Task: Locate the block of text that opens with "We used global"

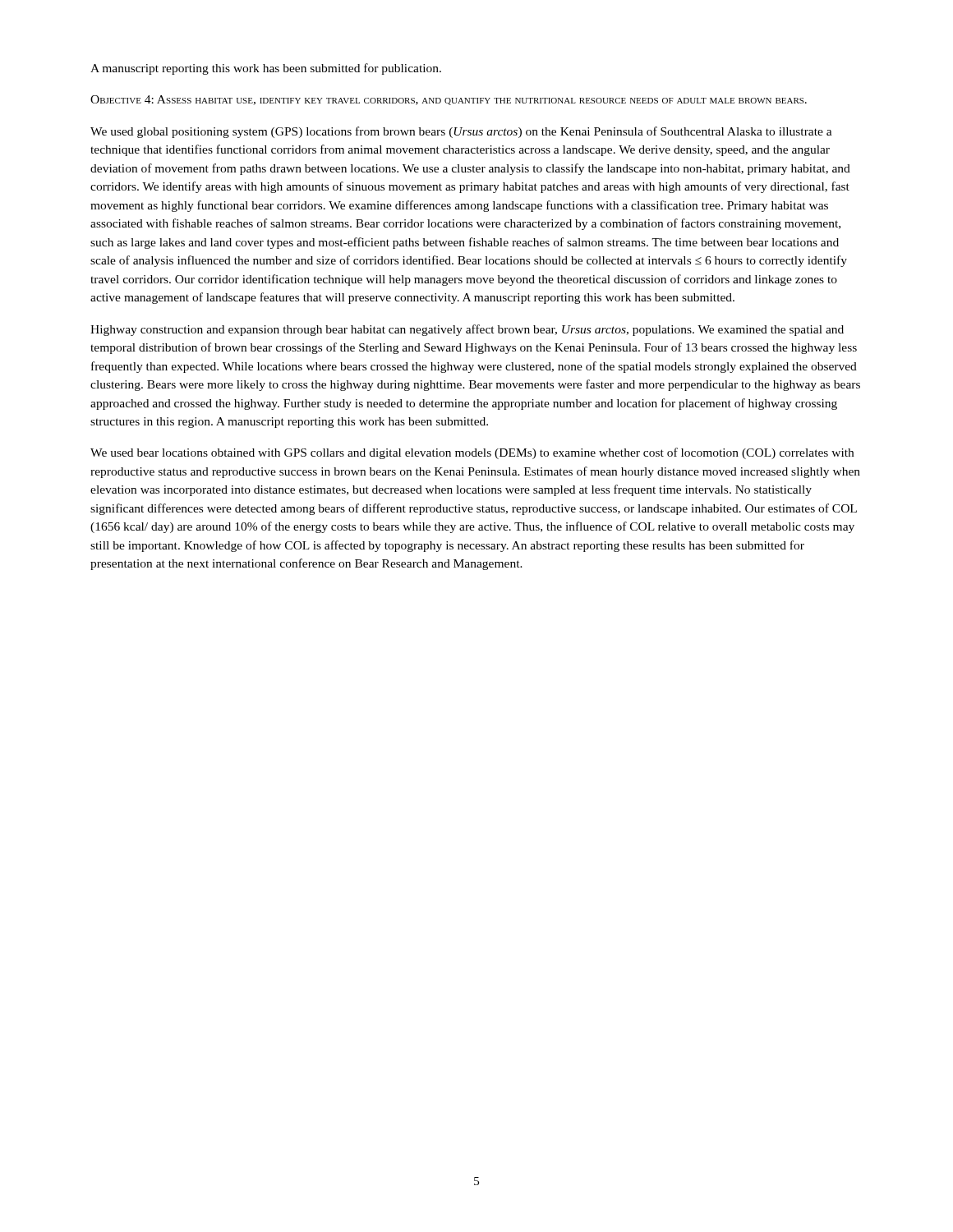Action: tap(470, 214)
